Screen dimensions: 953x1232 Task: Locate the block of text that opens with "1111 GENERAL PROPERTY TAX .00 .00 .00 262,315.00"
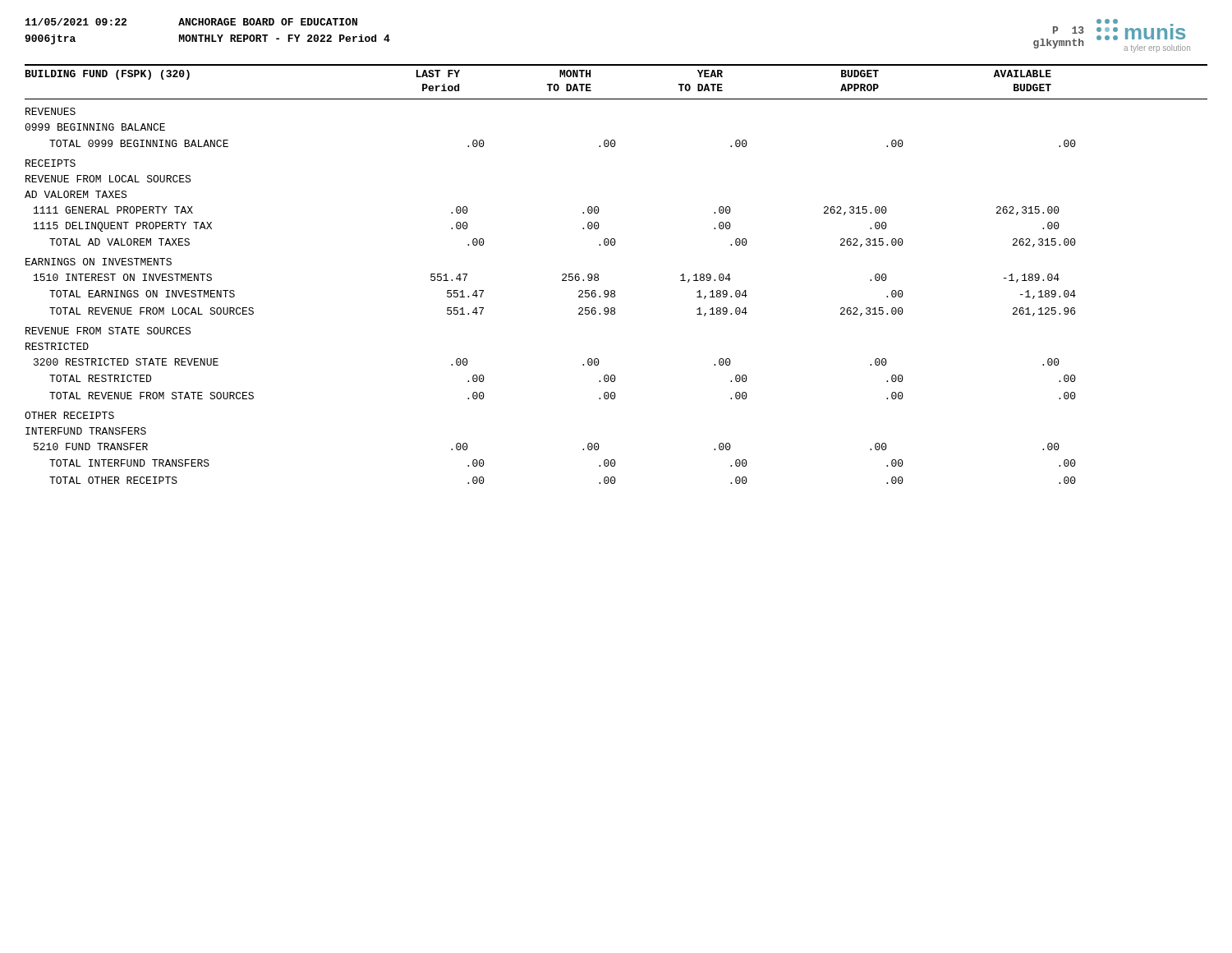(120, 211)
